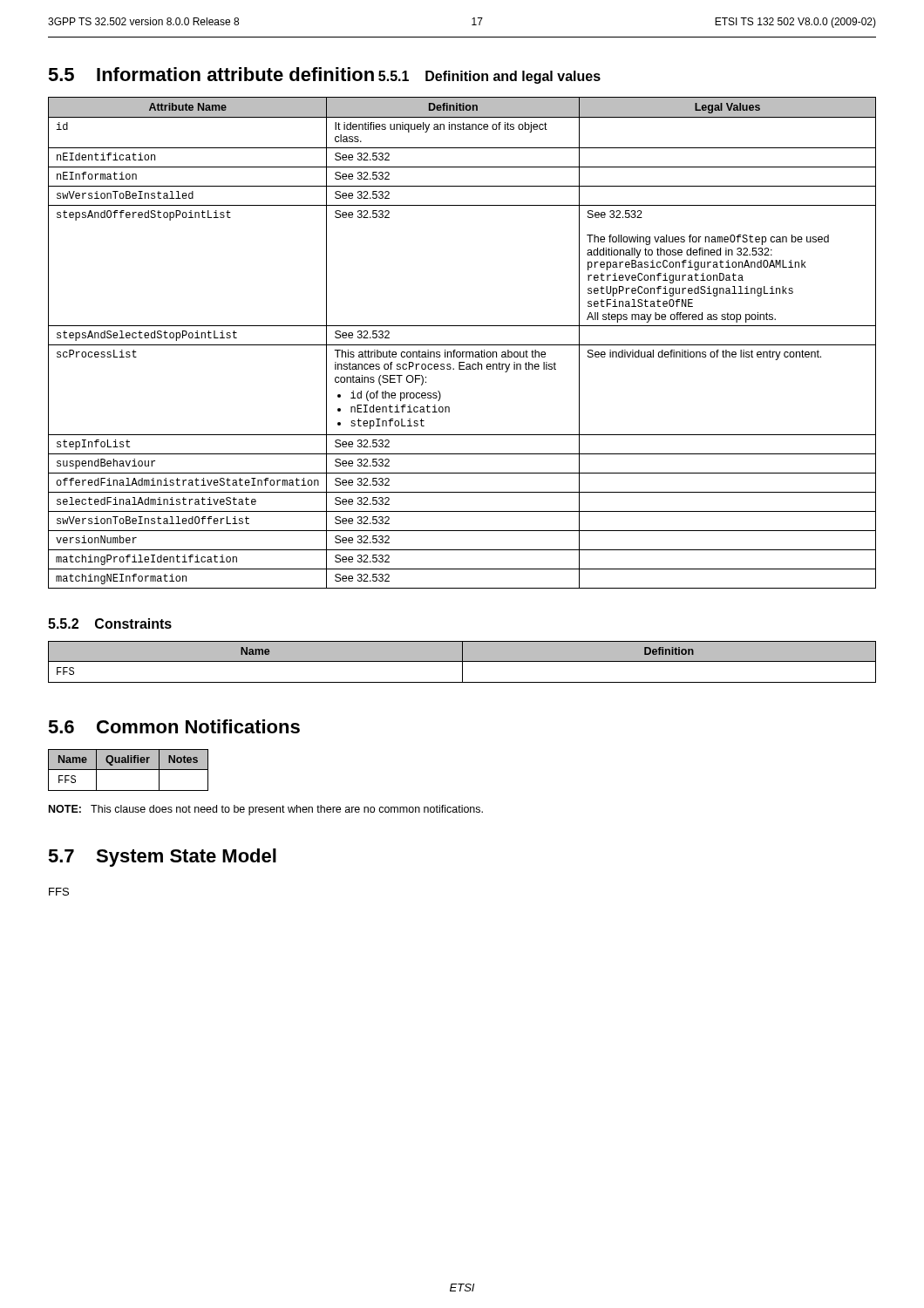924x1308 pixels.
Task: Locate the table with the text "Qualifier"
Action: pyautogui.click(x=462, y=770)
